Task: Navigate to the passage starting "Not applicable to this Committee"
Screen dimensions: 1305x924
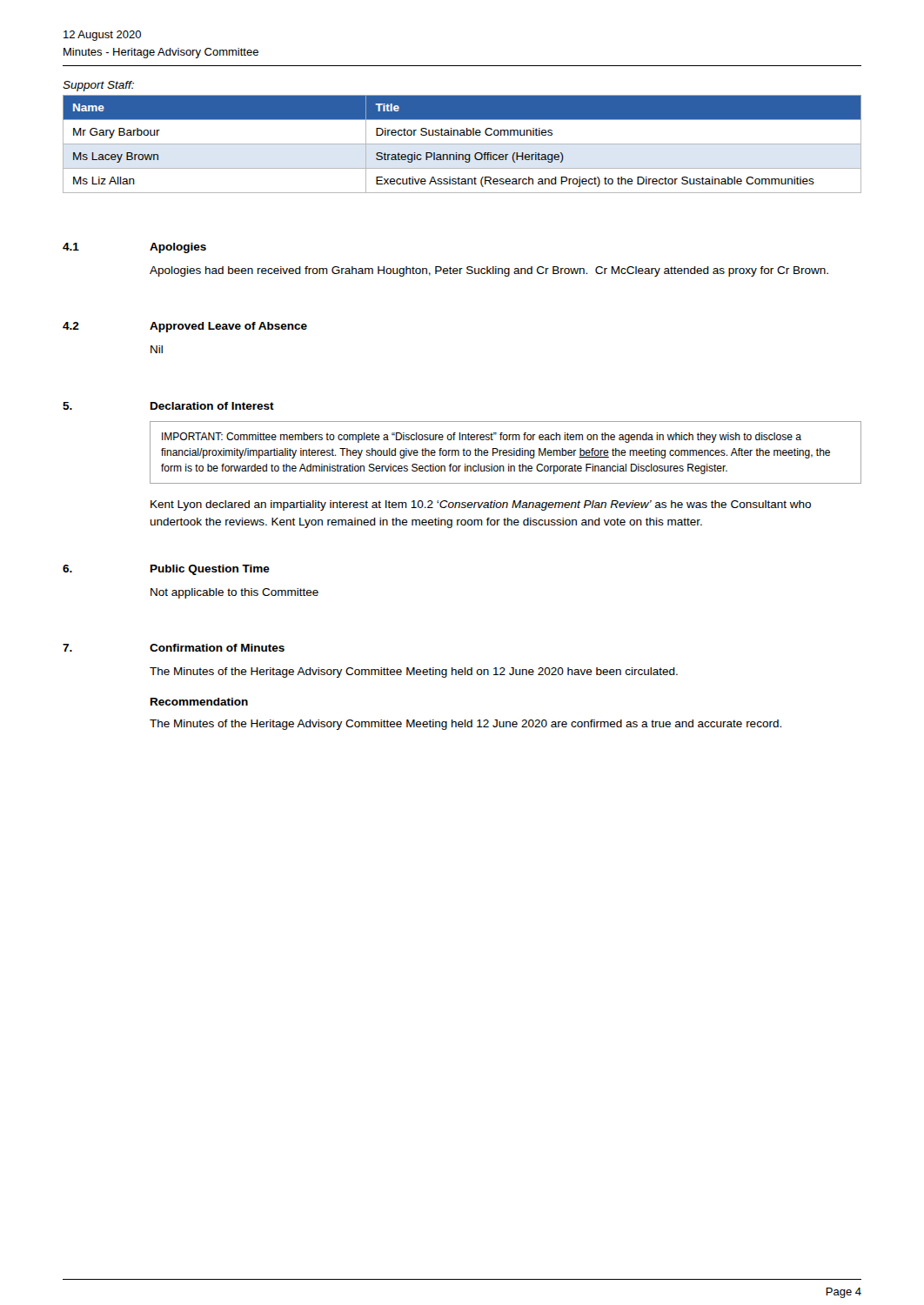Action: 234,592
